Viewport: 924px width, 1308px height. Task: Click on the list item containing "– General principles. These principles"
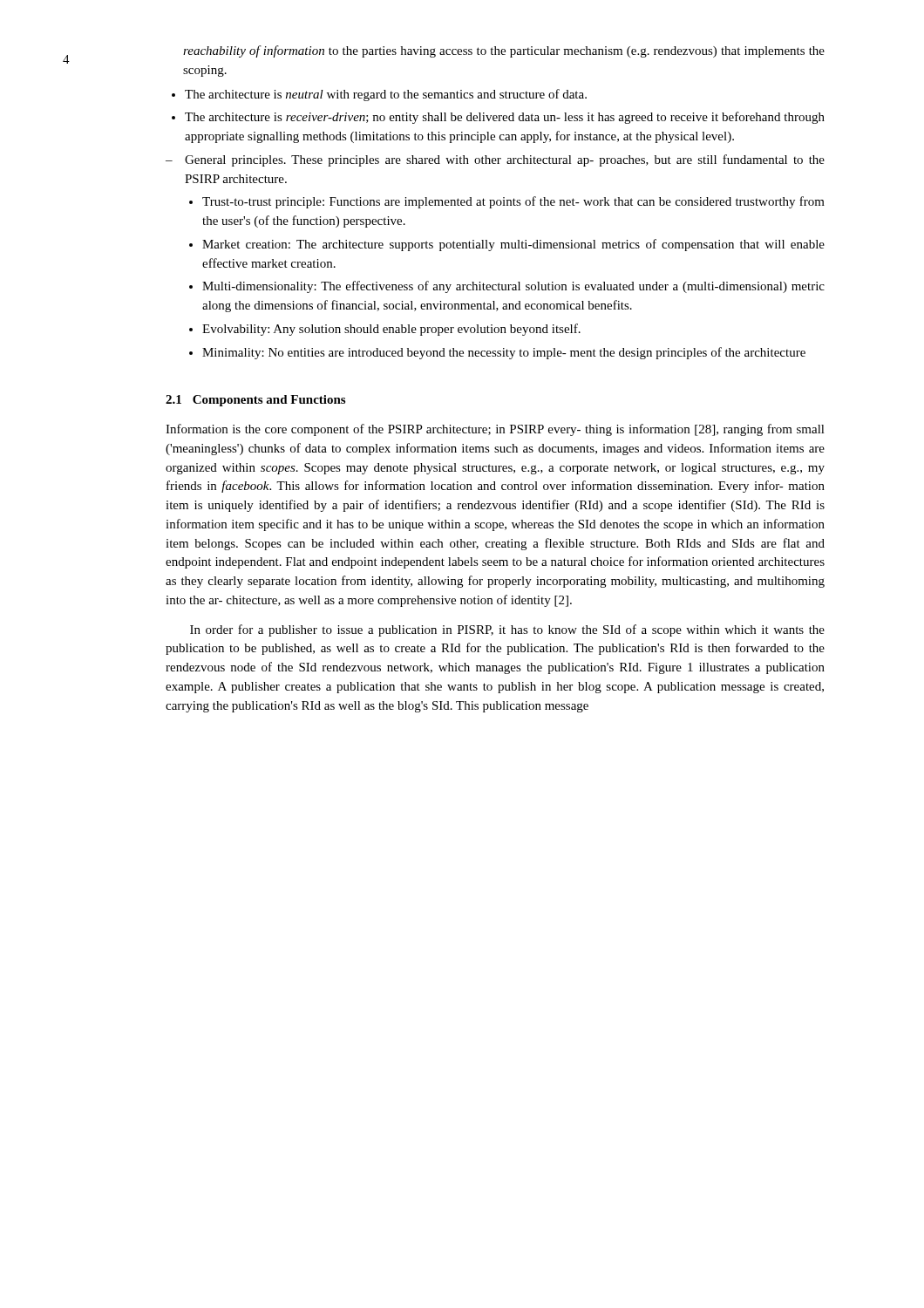(x=495, y=259)
